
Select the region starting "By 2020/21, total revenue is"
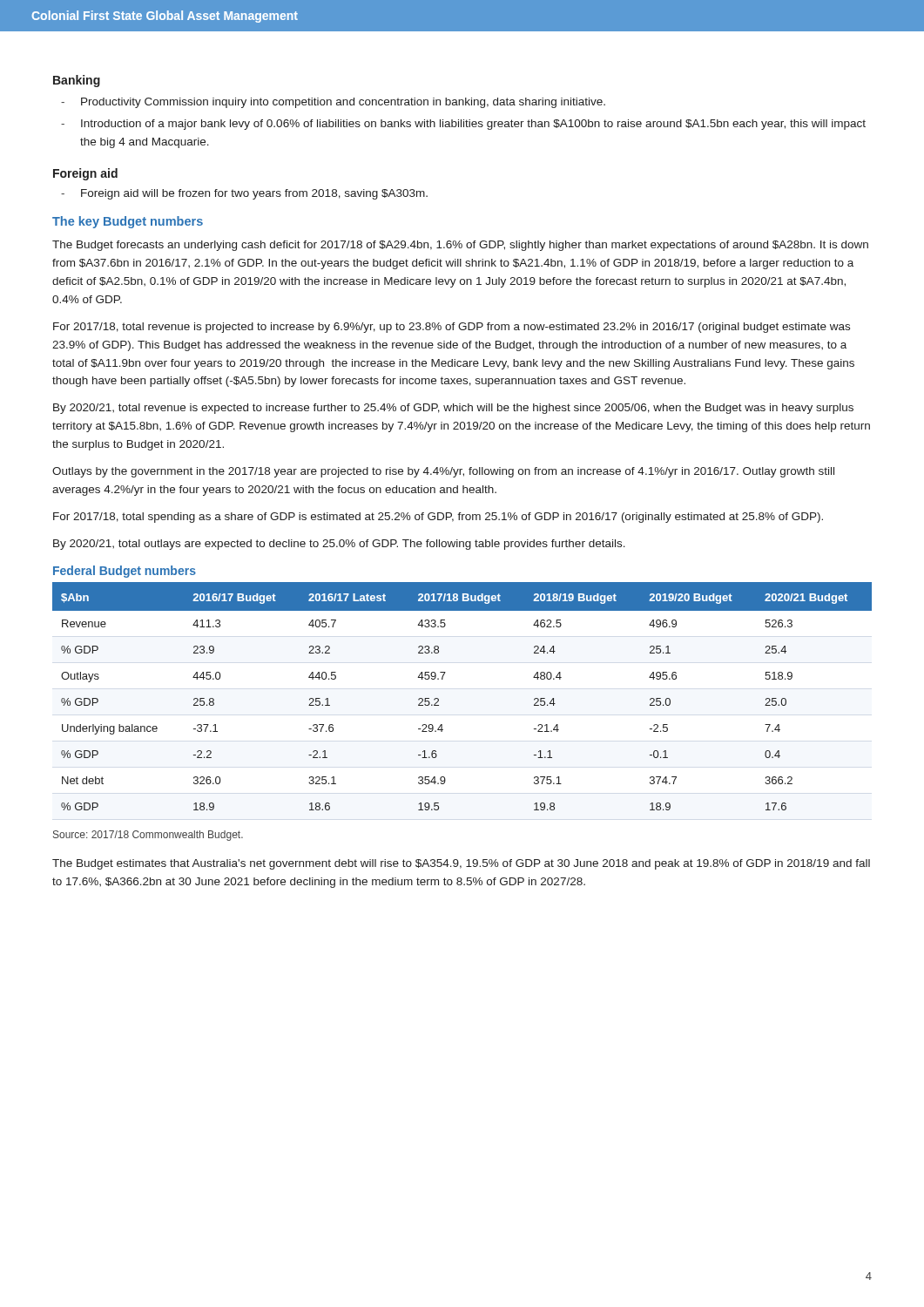pos(461,426)
